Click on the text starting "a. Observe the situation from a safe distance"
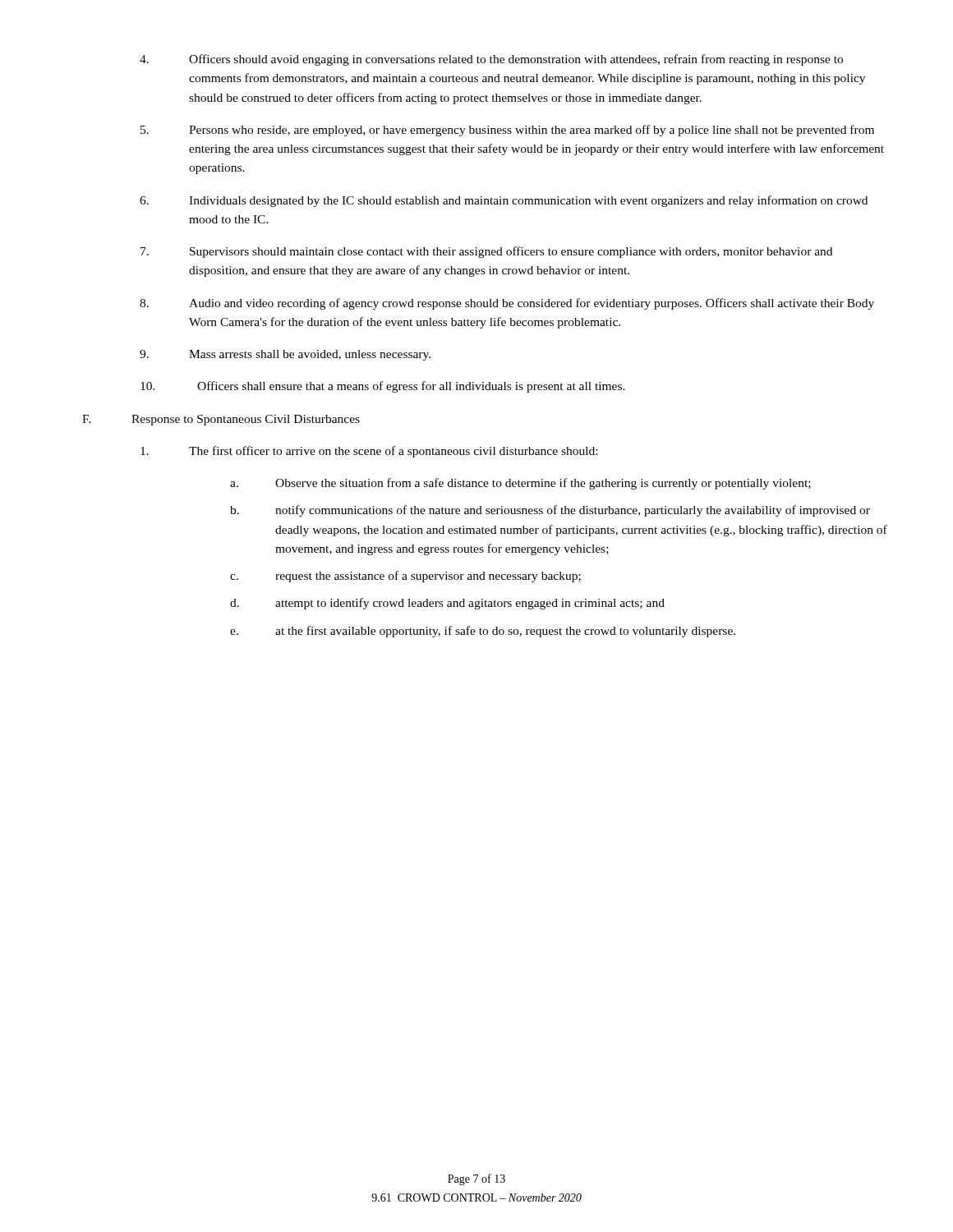 point(559,483)
